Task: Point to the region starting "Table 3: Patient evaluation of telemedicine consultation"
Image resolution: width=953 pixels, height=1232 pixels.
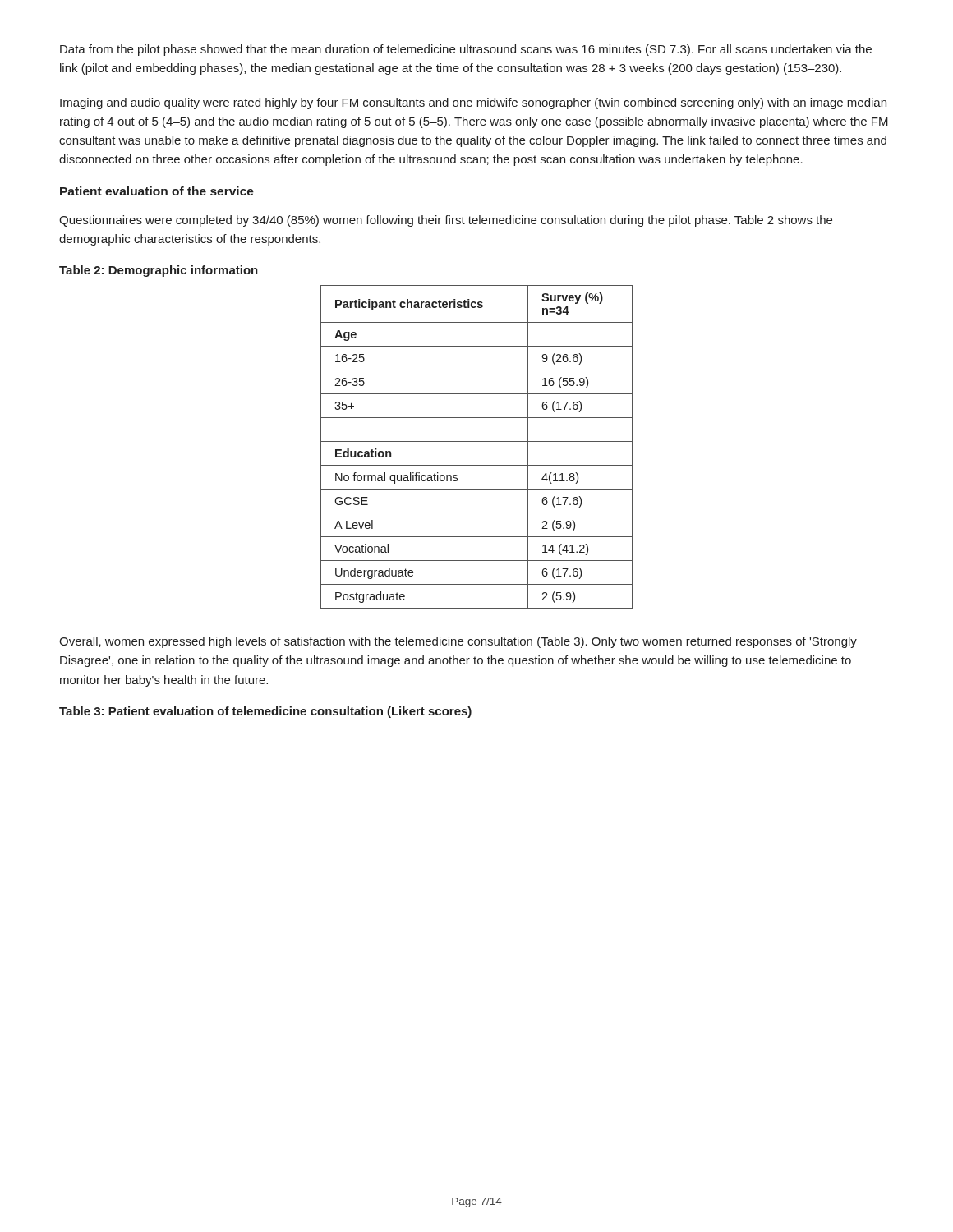Action: tap(266, 711)
